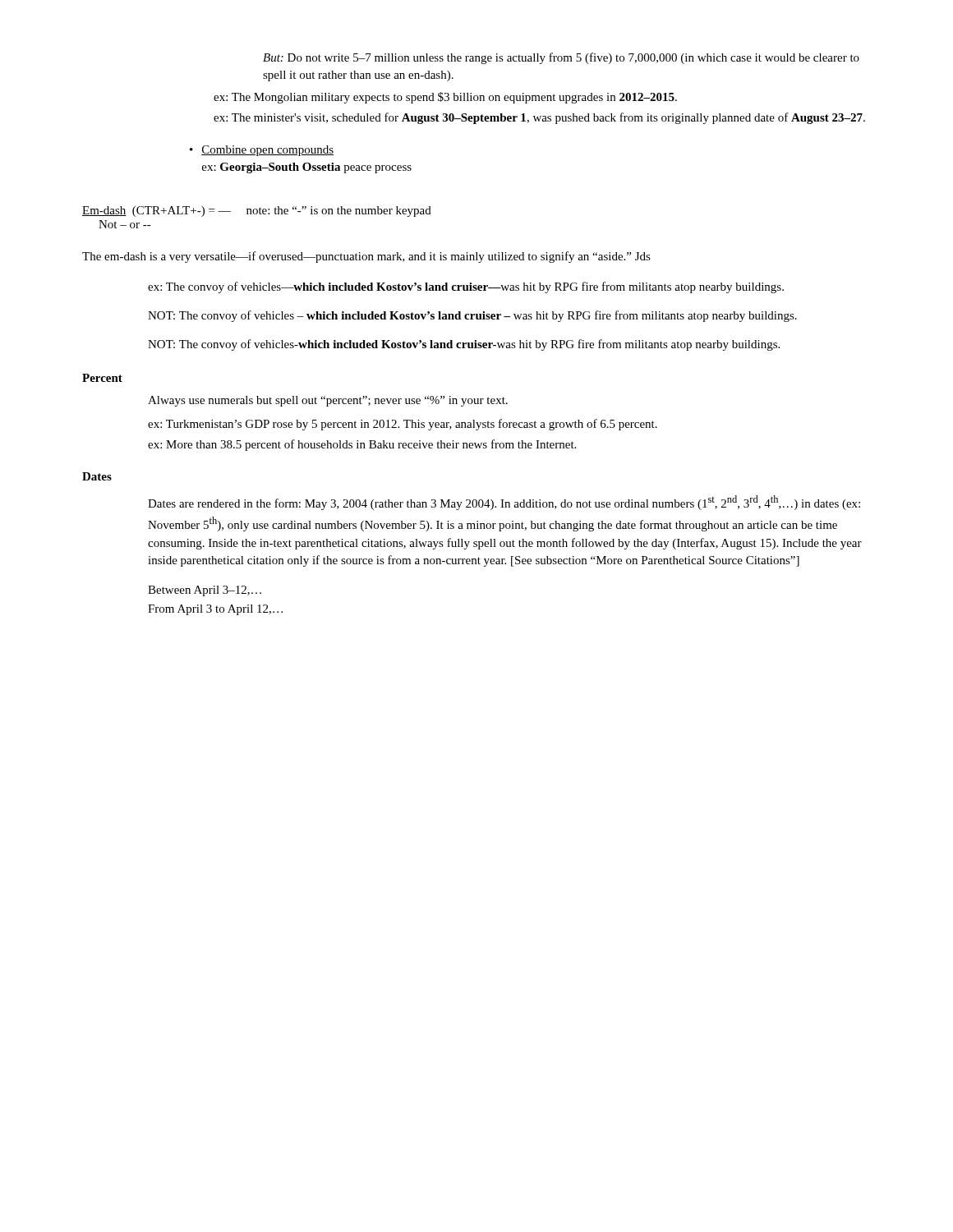Point to the text starting "But: Do not"
Viewport: 953px width, 1232px height.
click(567, 67)
